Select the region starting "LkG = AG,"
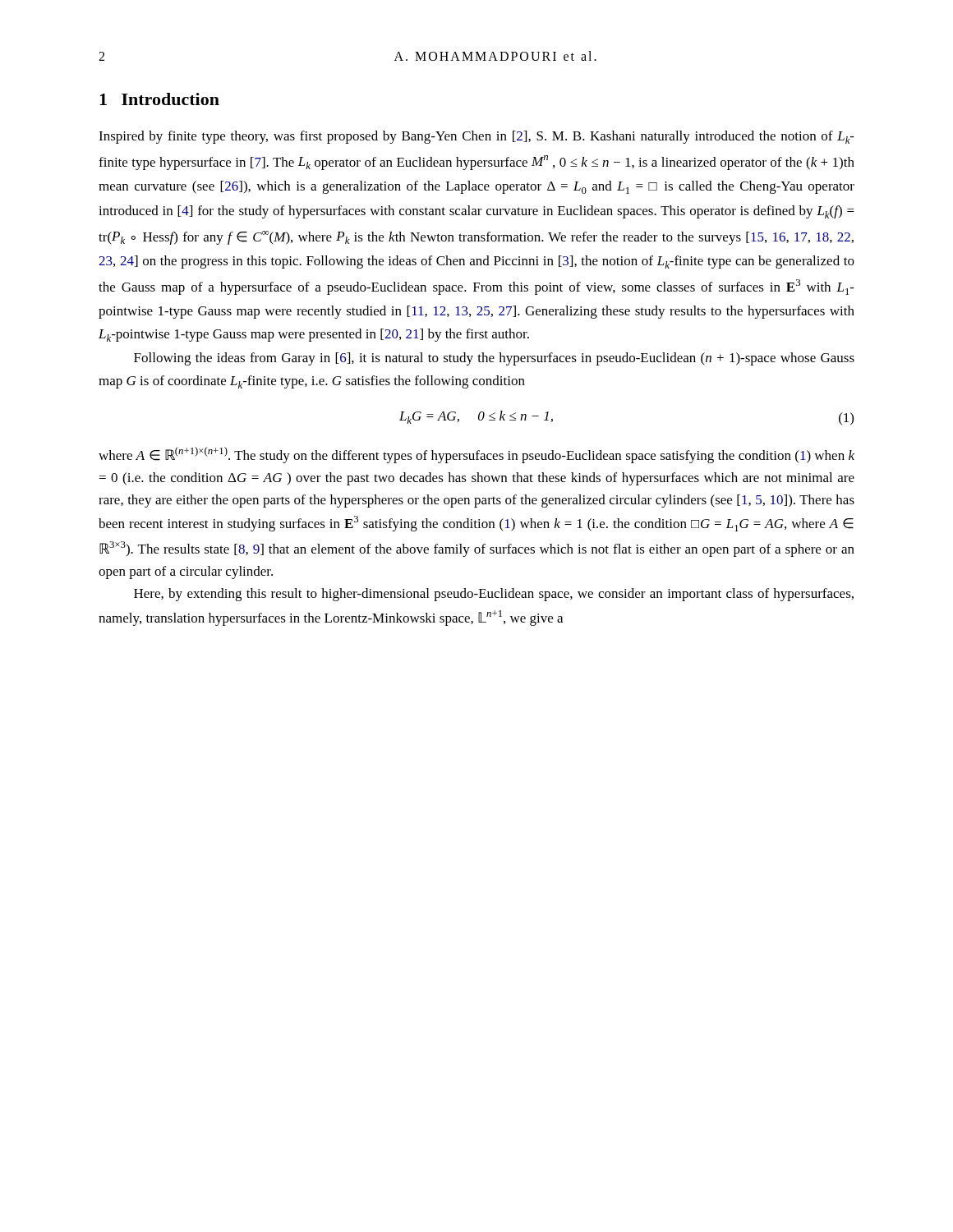 [419, 417]
